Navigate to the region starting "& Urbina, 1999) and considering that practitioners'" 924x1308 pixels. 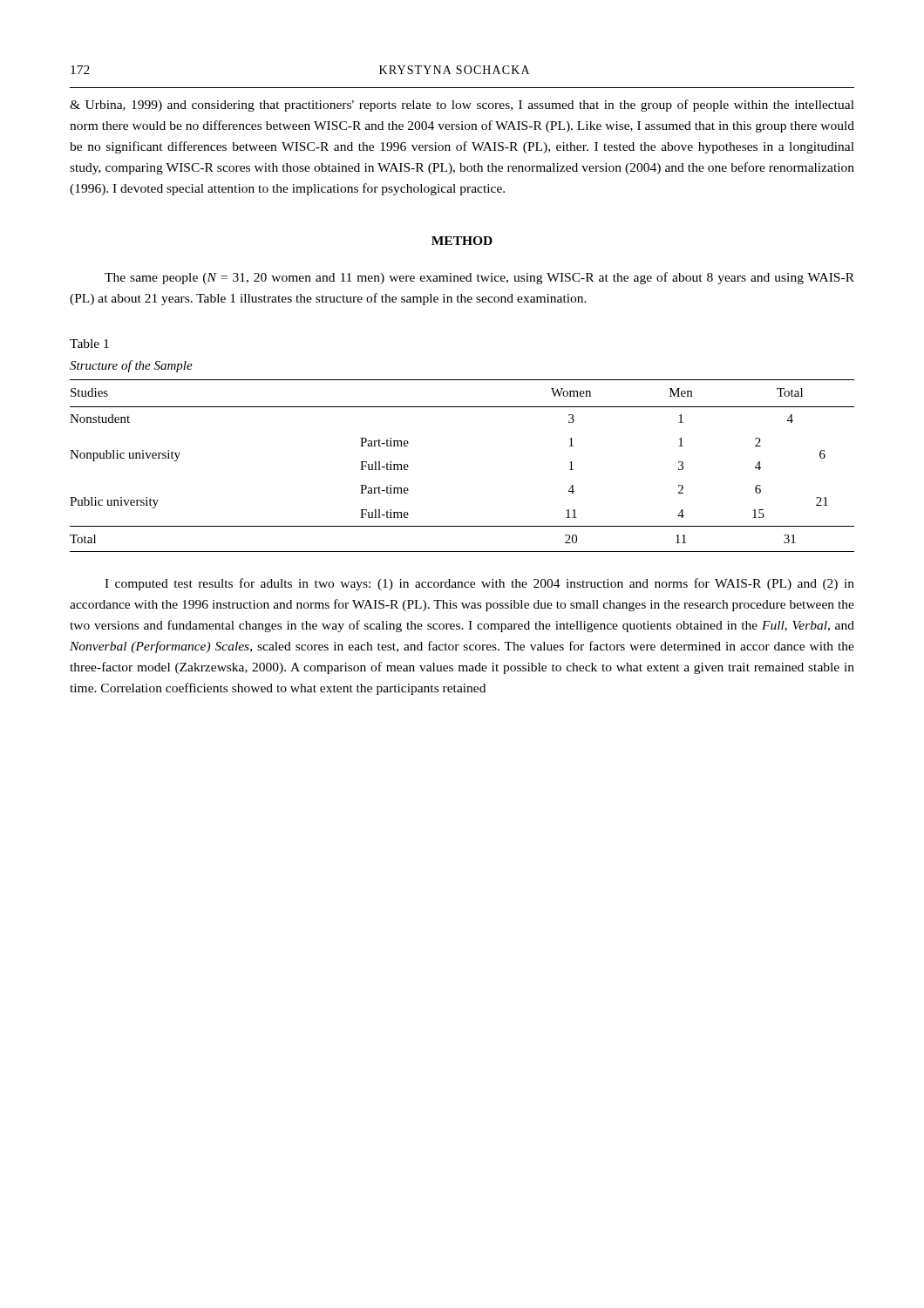pyautogui.click(x=462, y=146)
